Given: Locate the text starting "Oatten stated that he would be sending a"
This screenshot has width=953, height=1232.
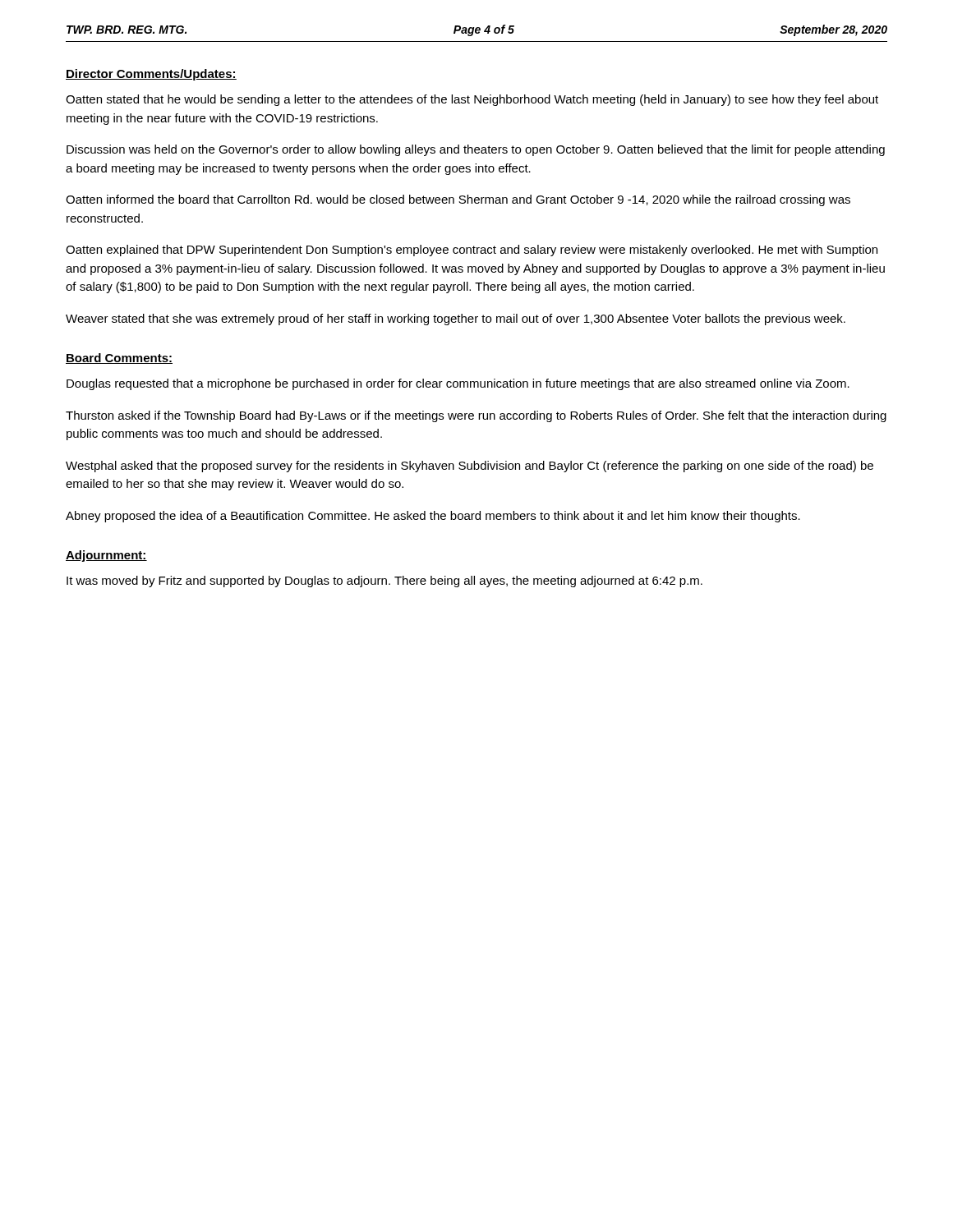Looking at the screenshot, I should (x=472, y=108).
